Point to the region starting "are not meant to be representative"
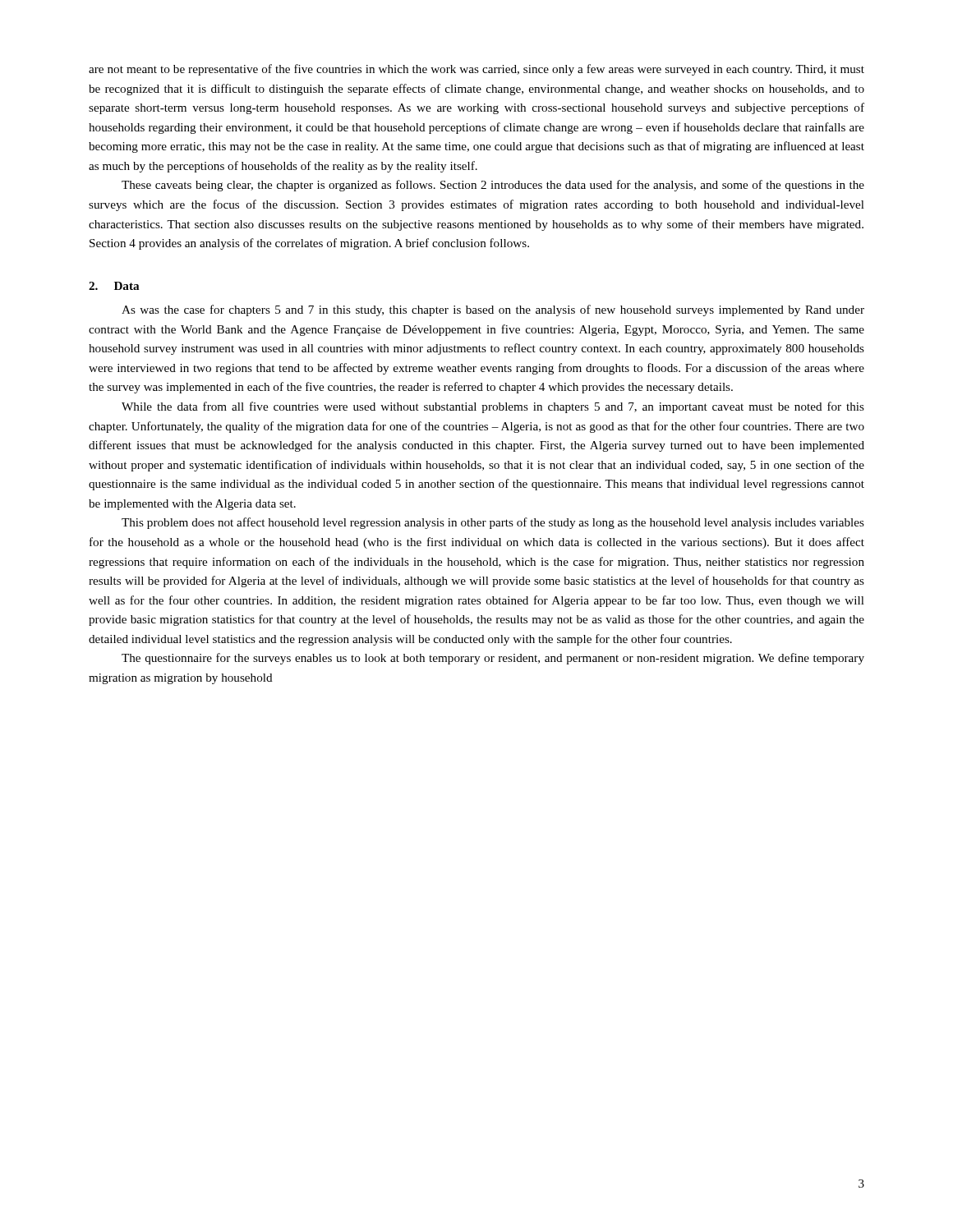The width and height of the screenshot is (953, 1232). click(476, 117)
